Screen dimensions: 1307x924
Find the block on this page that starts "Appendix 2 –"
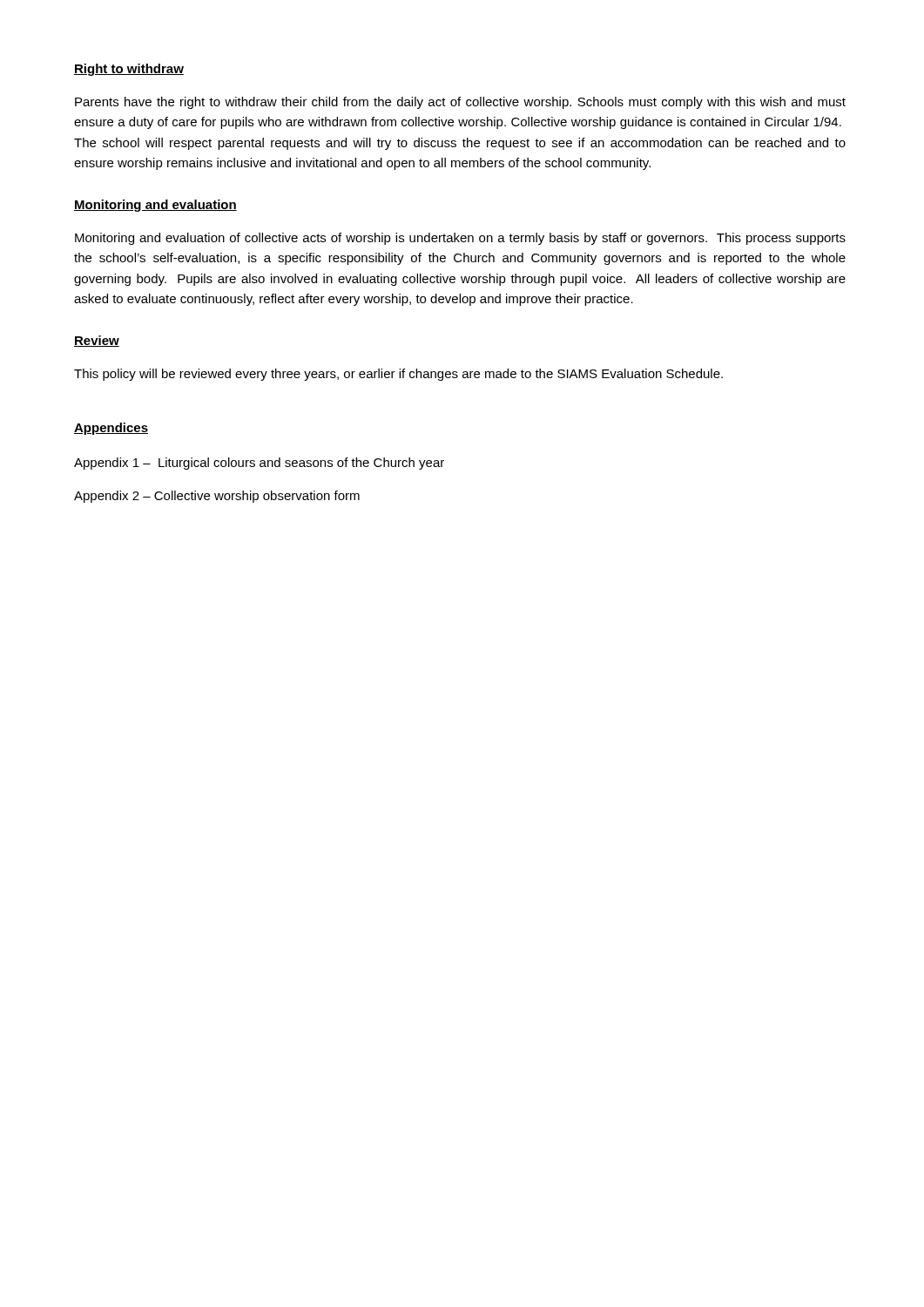[217, 495]
